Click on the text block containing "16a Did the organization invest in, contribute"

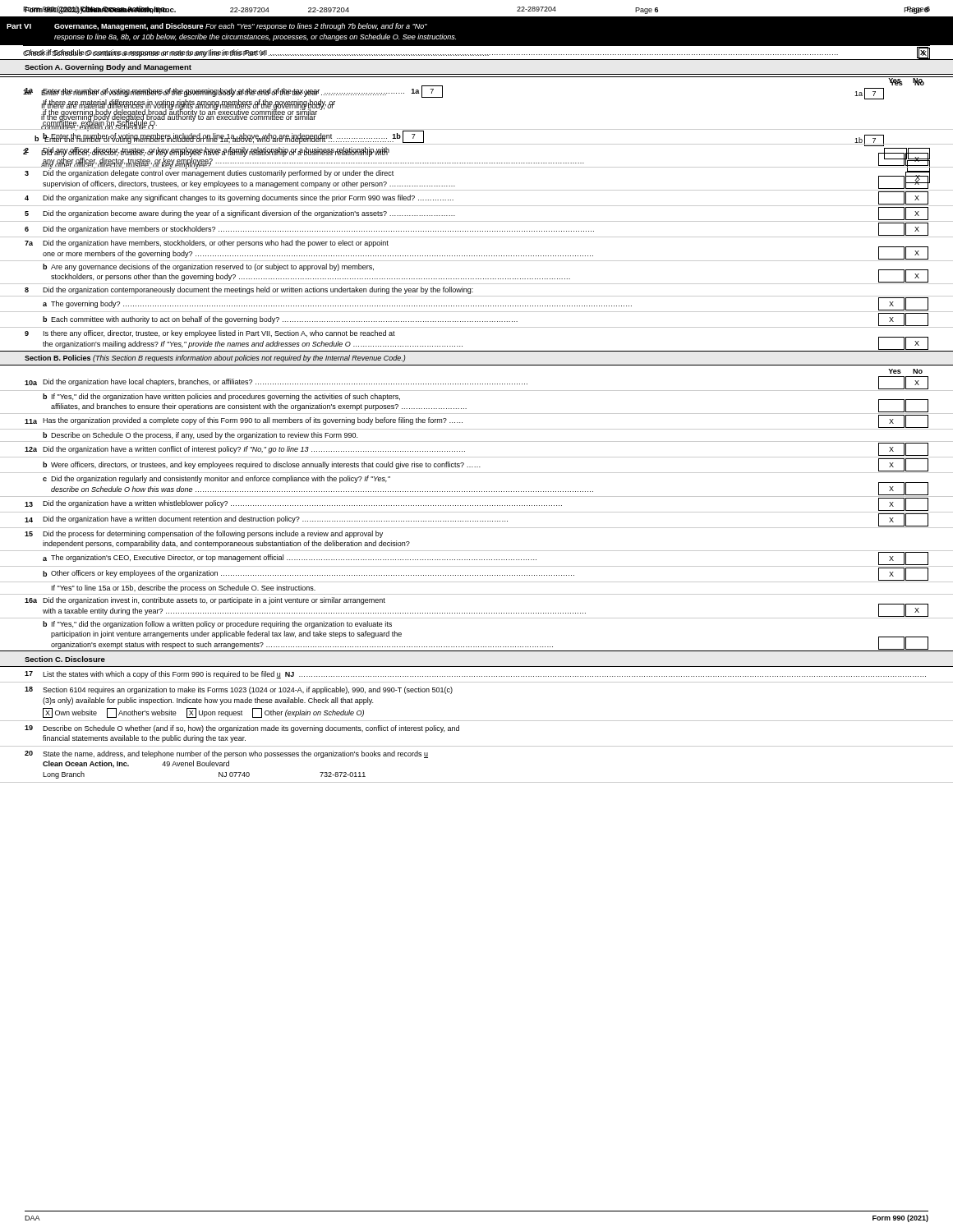[x=476, y=606]
